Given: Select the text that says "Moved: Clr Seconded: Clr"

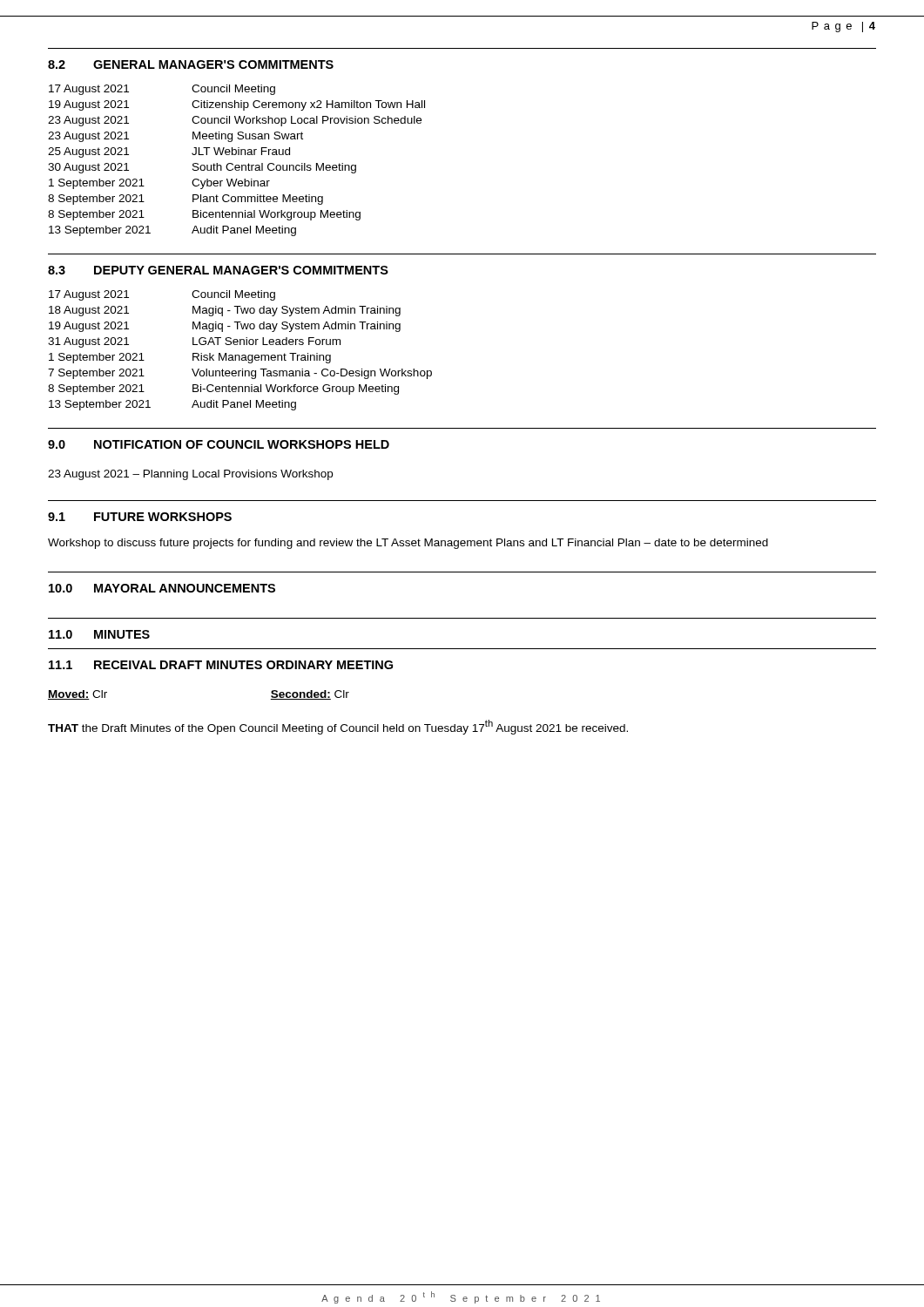Looking at the screenshot, I should [69, 695].
